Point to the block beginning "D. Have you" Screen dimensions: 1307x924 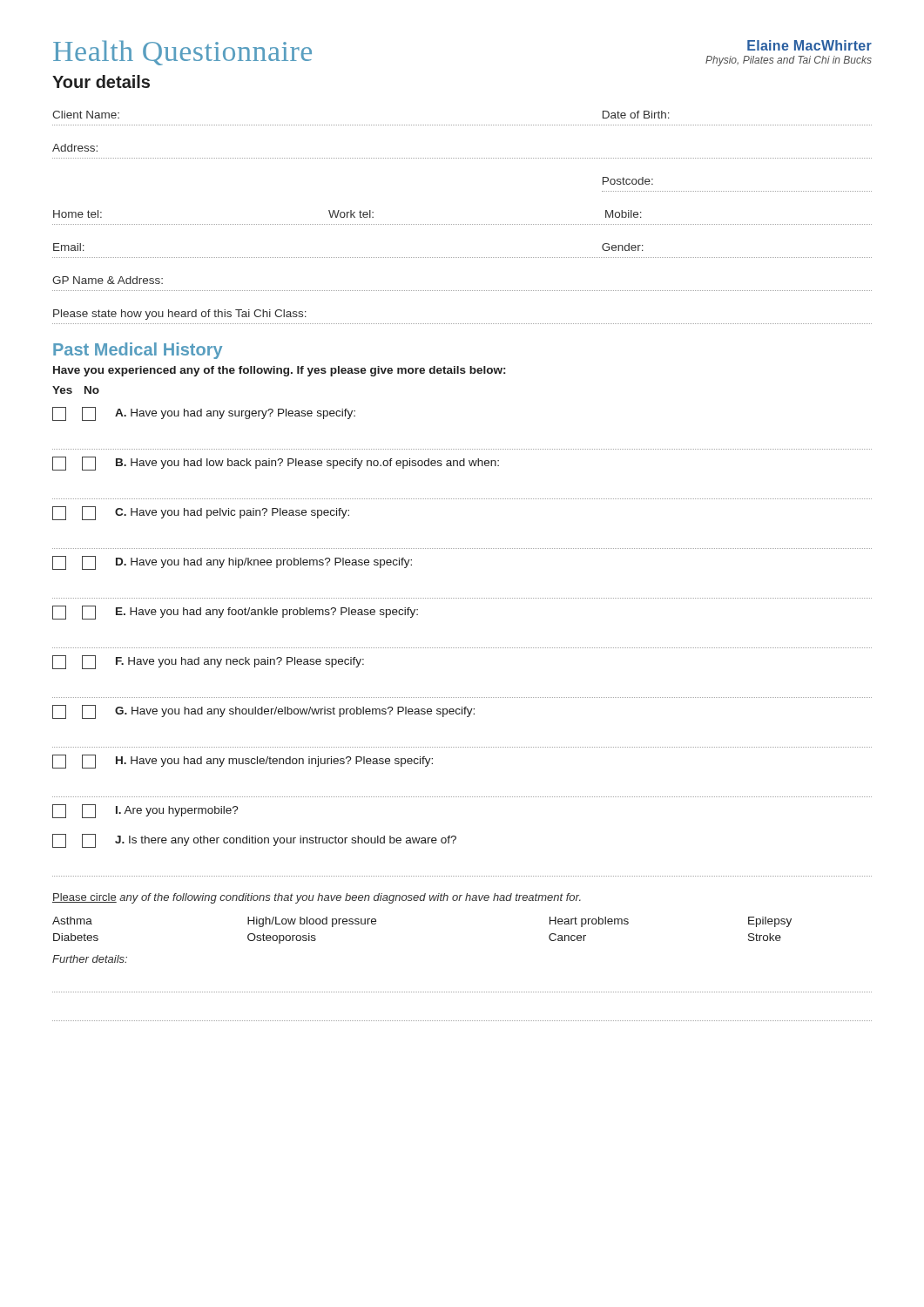(x=232, y=563)
